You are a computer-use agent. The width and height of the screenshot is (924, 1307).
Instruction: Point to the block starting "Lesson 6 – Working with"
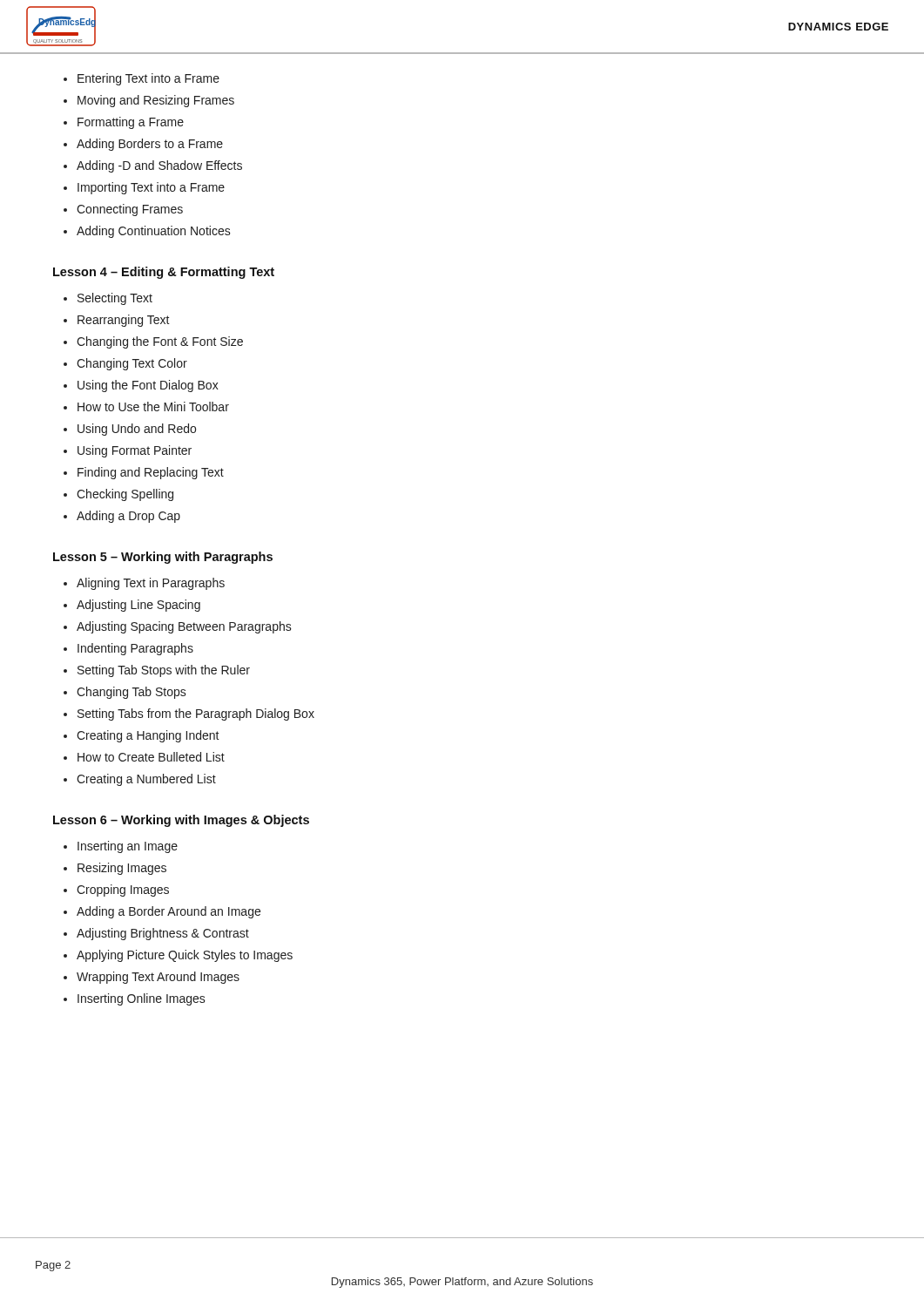(x=181, y=820)
